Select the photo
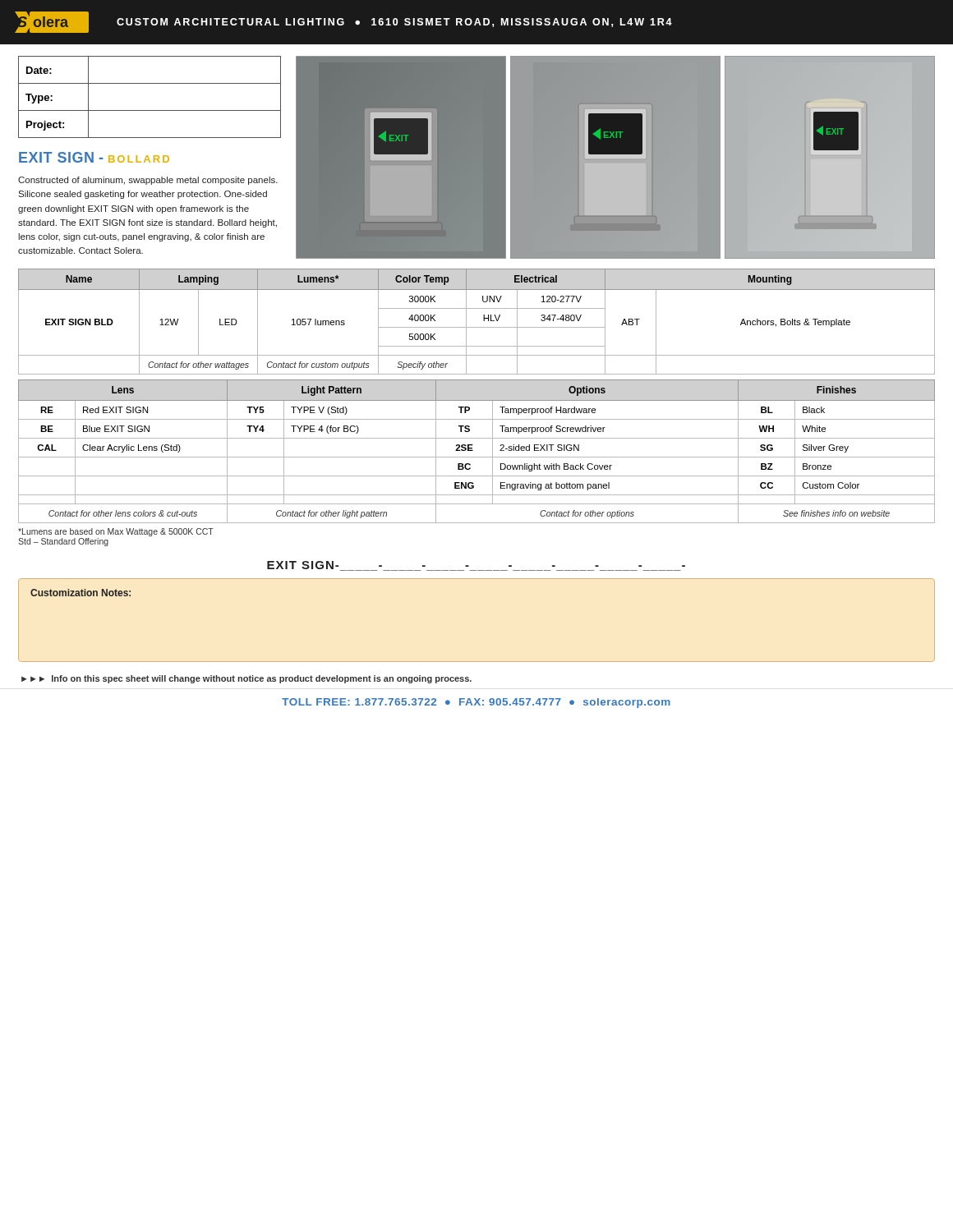953x1232 pixels. 615,157
